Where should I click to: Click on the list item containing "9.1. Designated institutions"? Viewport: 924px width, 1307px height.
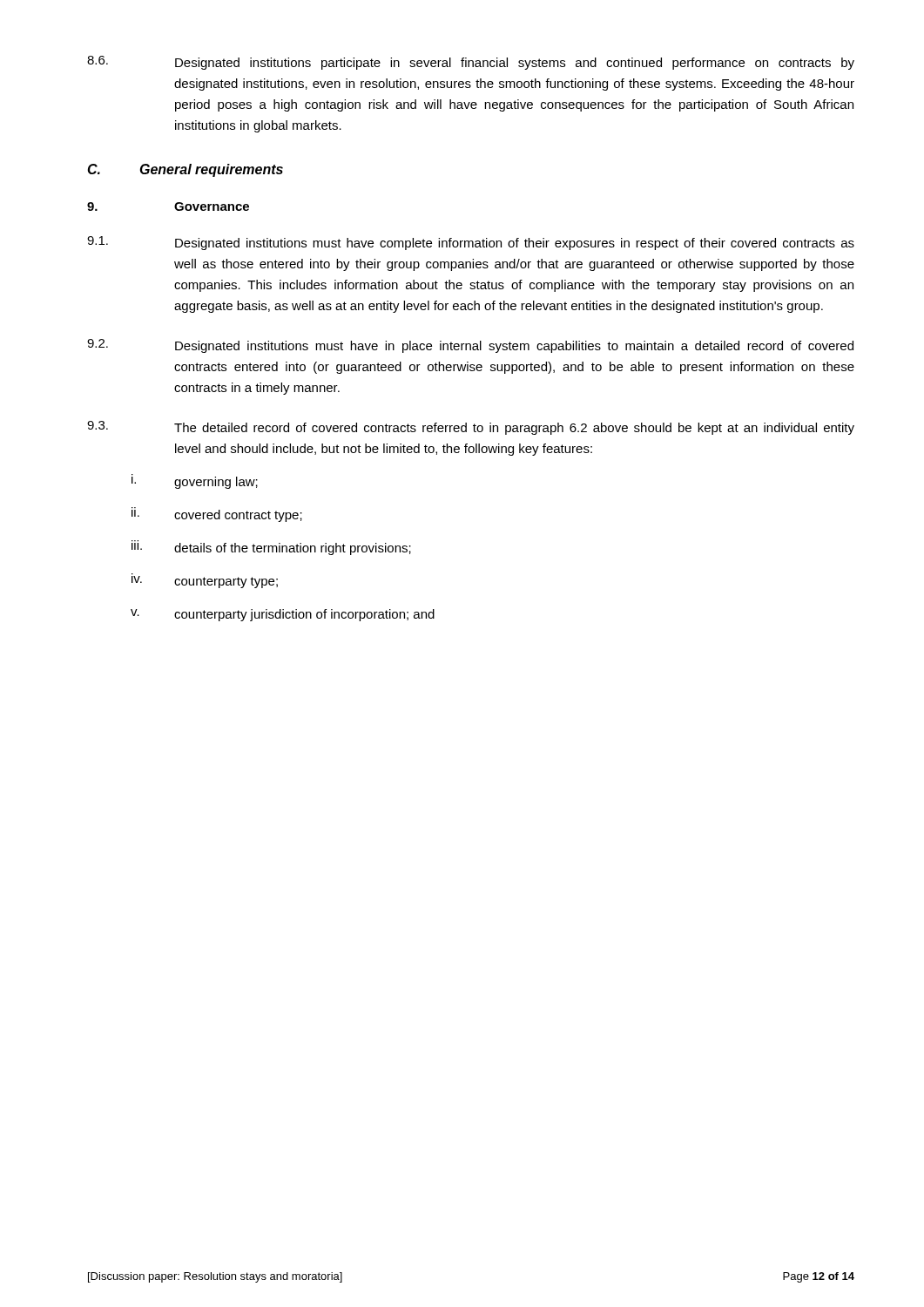[x=471, y=274]
